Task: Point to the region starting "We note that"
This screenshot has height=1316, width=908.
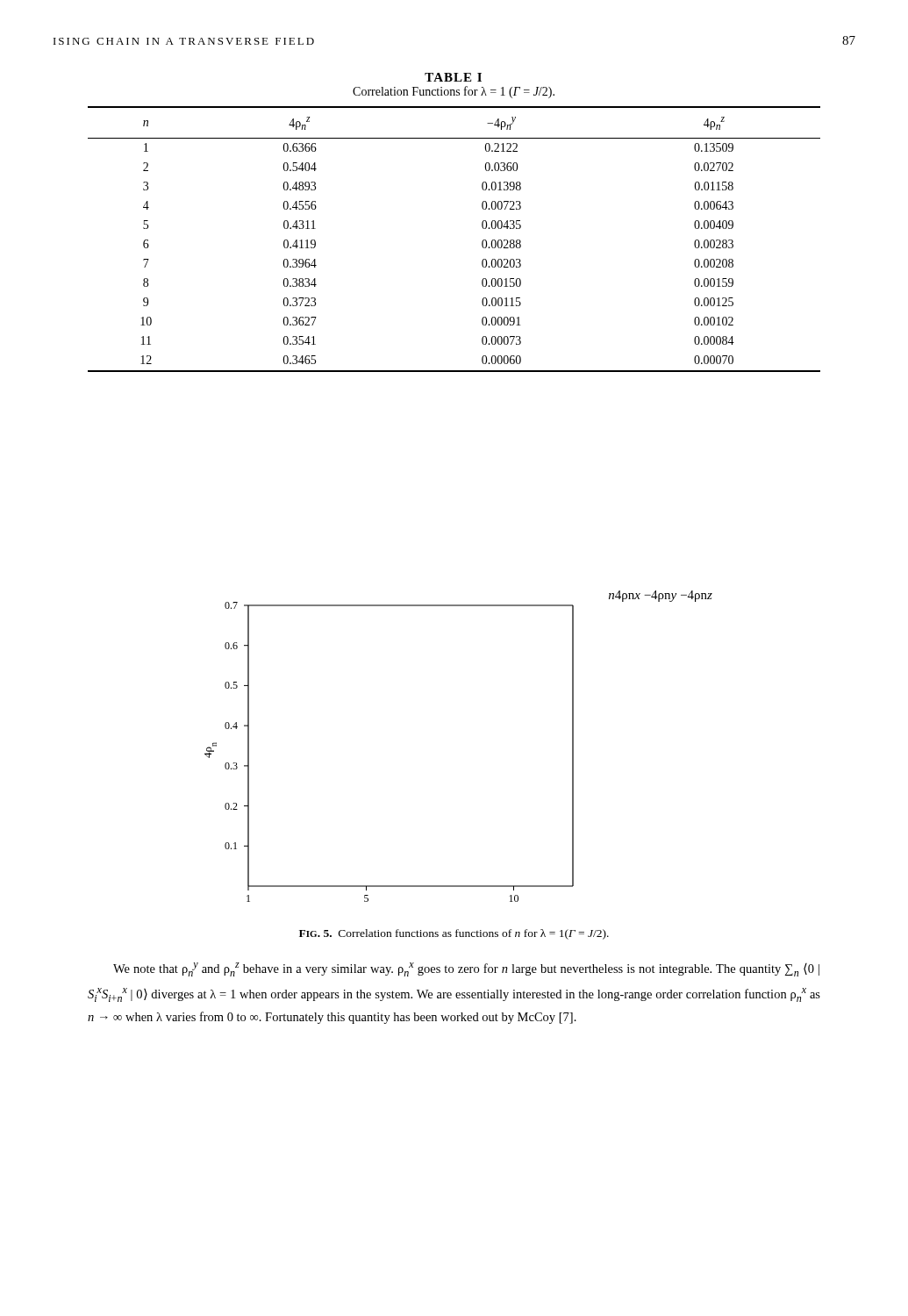Action: pos(454,992)
